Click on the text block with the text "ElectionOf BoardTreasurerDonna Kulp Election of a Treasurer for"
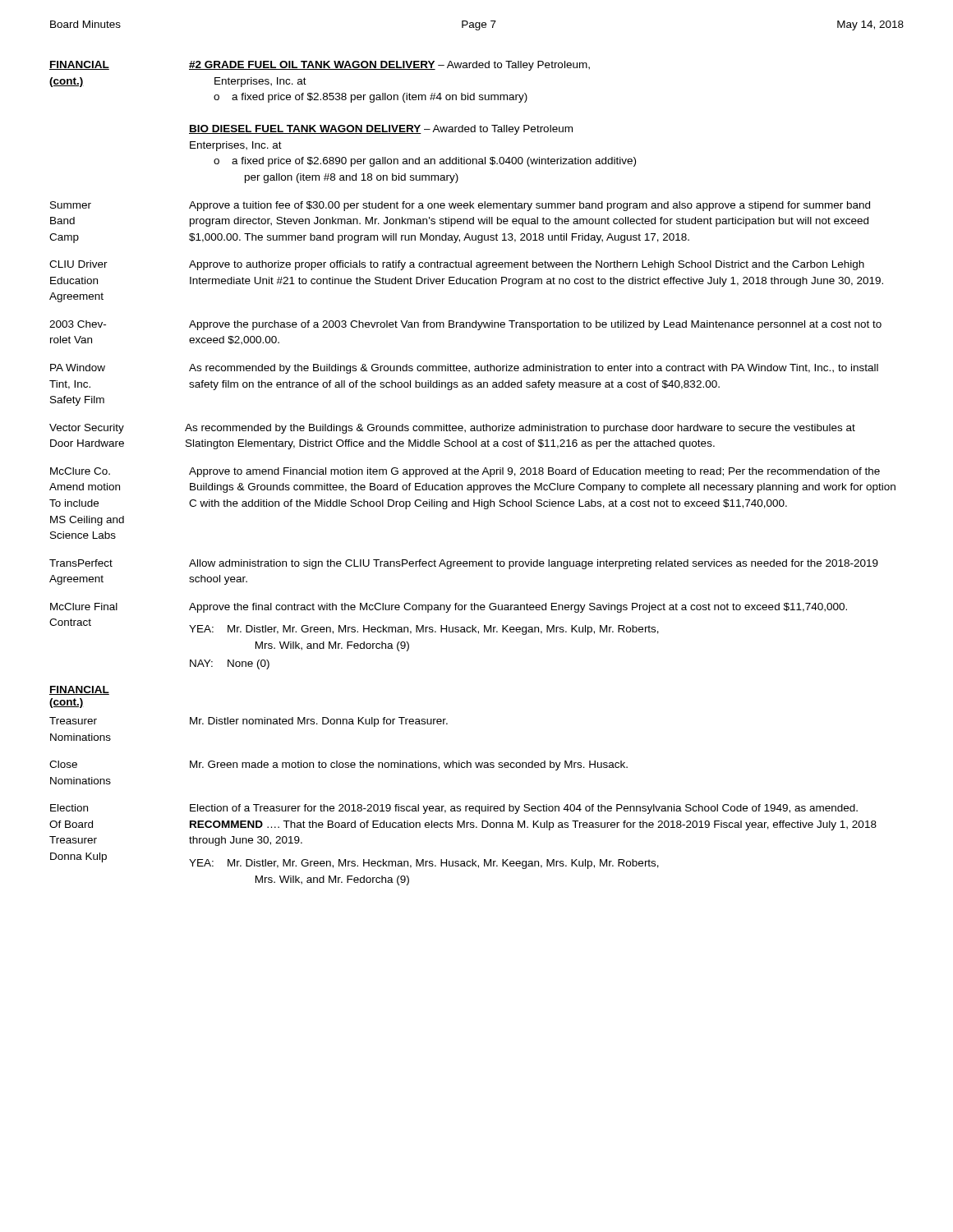953x1232 pixels. (454, 809)
